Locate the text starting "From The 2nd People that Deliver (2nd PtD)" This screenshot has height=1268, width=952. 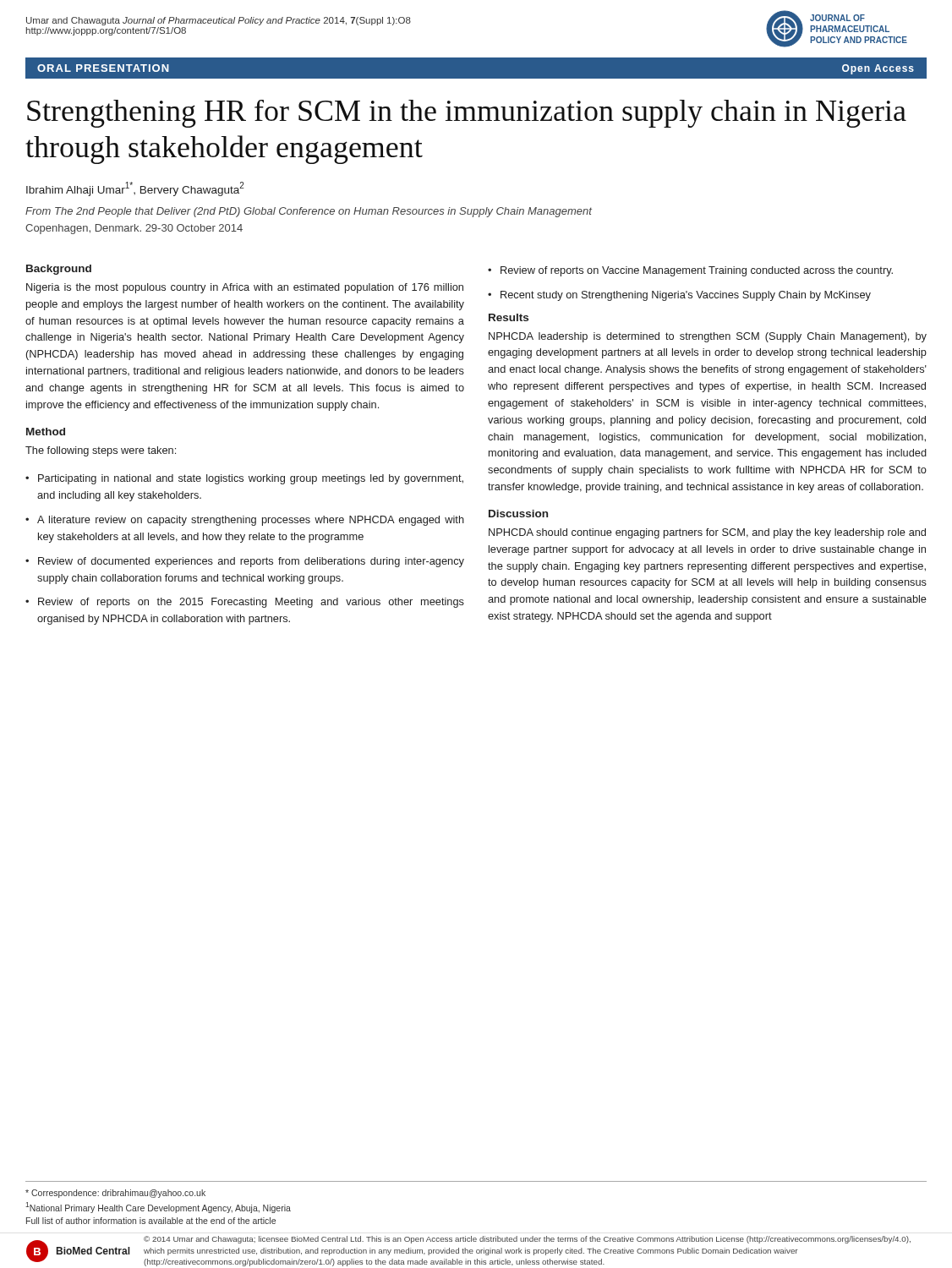click(476, 219)
